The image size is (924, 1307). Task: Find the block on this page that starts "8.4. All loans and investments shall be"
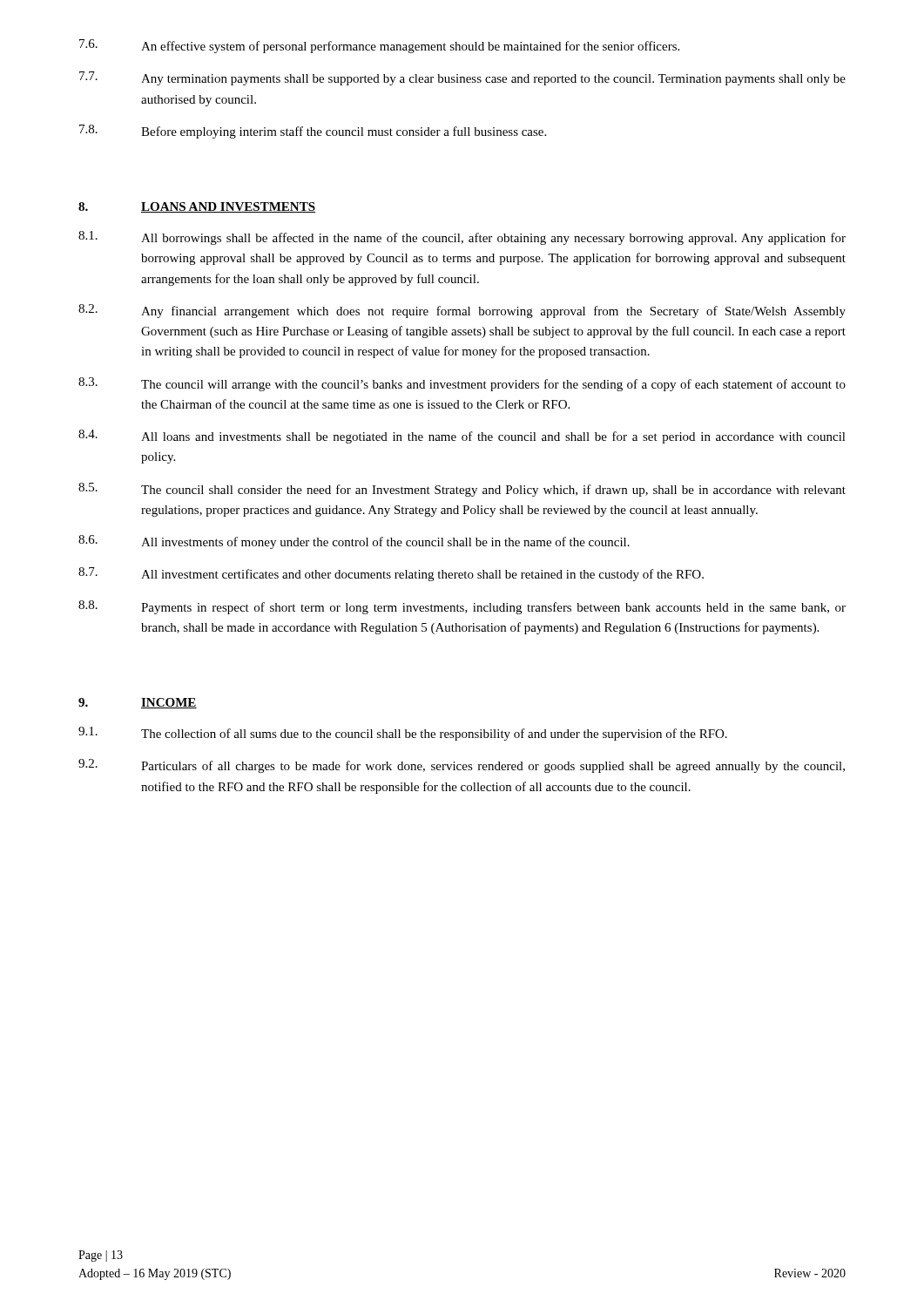[x=462, y=447]
